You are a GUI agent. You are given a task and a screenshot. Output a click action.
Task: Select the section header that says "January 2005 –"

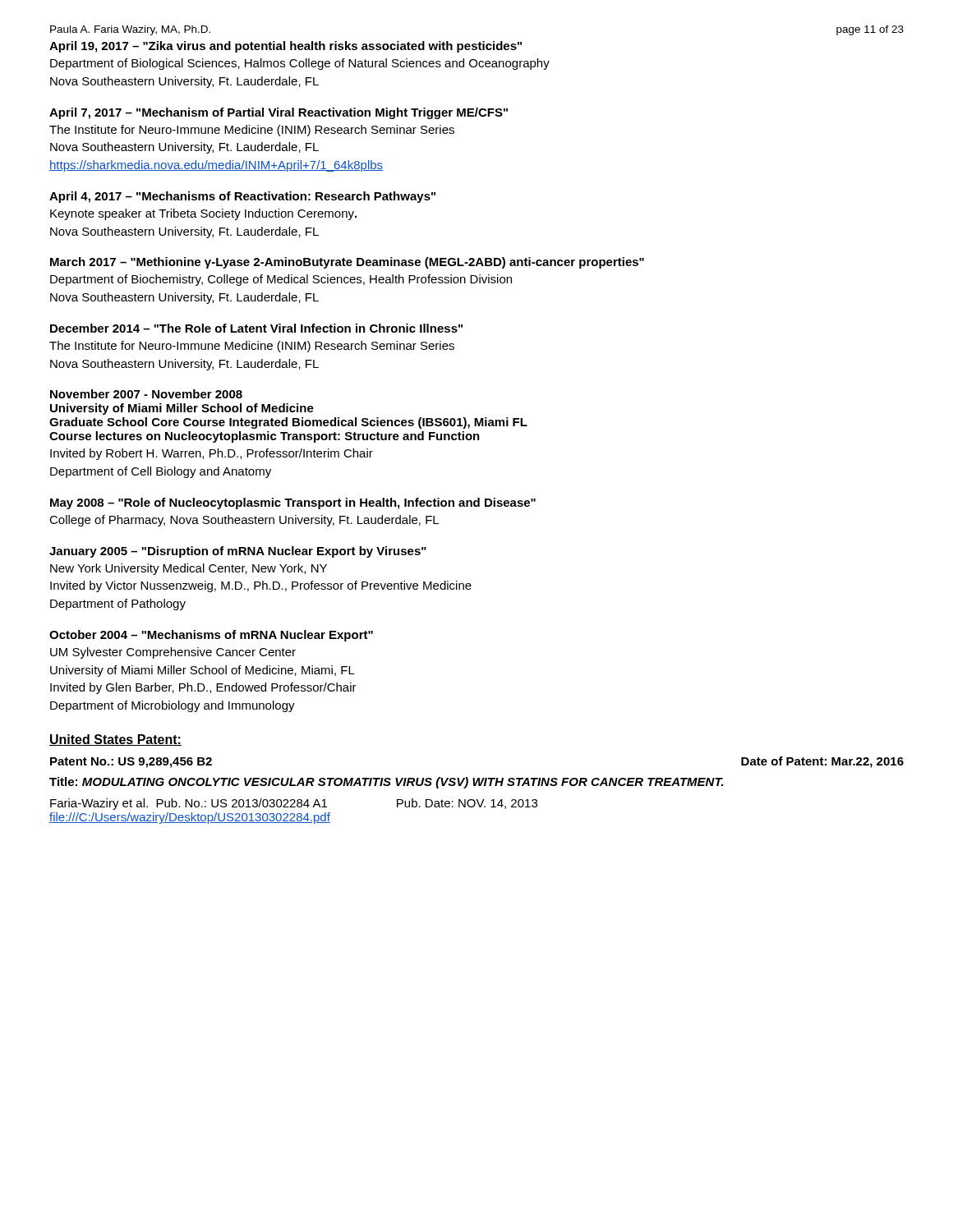pos(476,578)
